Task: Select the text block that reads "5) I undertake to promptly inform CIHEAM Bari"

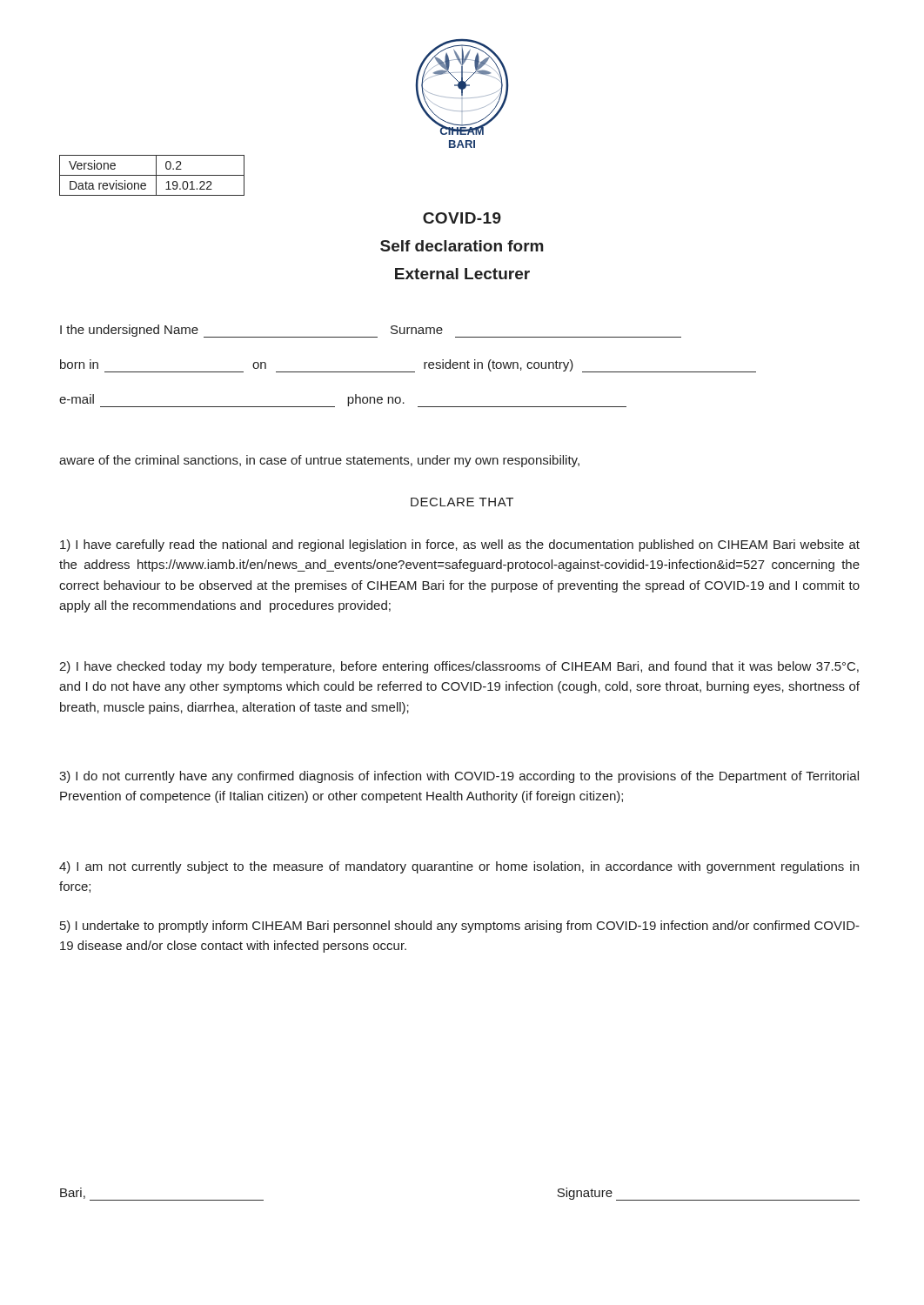Action: (459, 935)
